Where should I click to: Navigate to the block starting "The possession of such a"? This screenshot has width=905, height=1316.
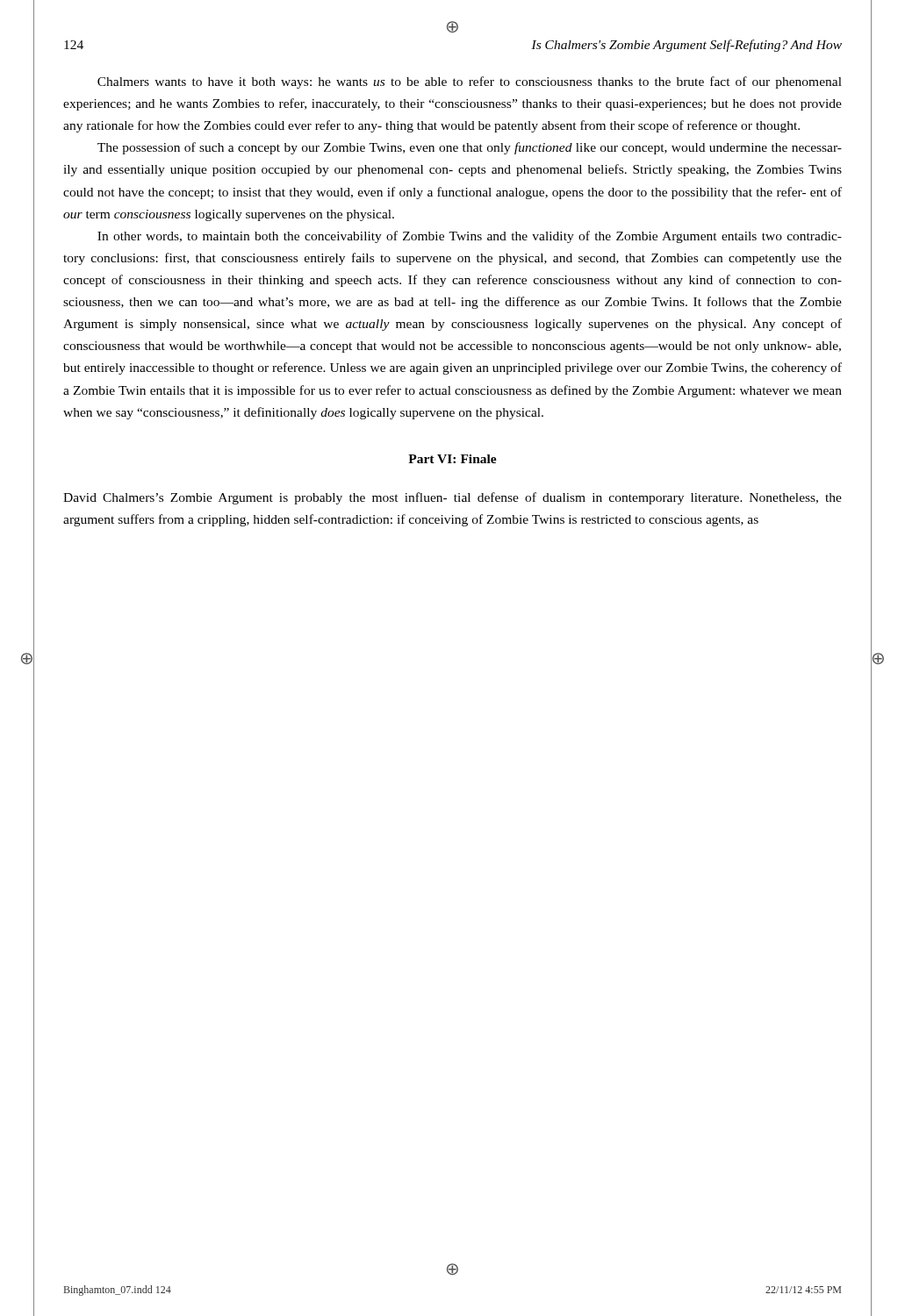coord(452,180)
